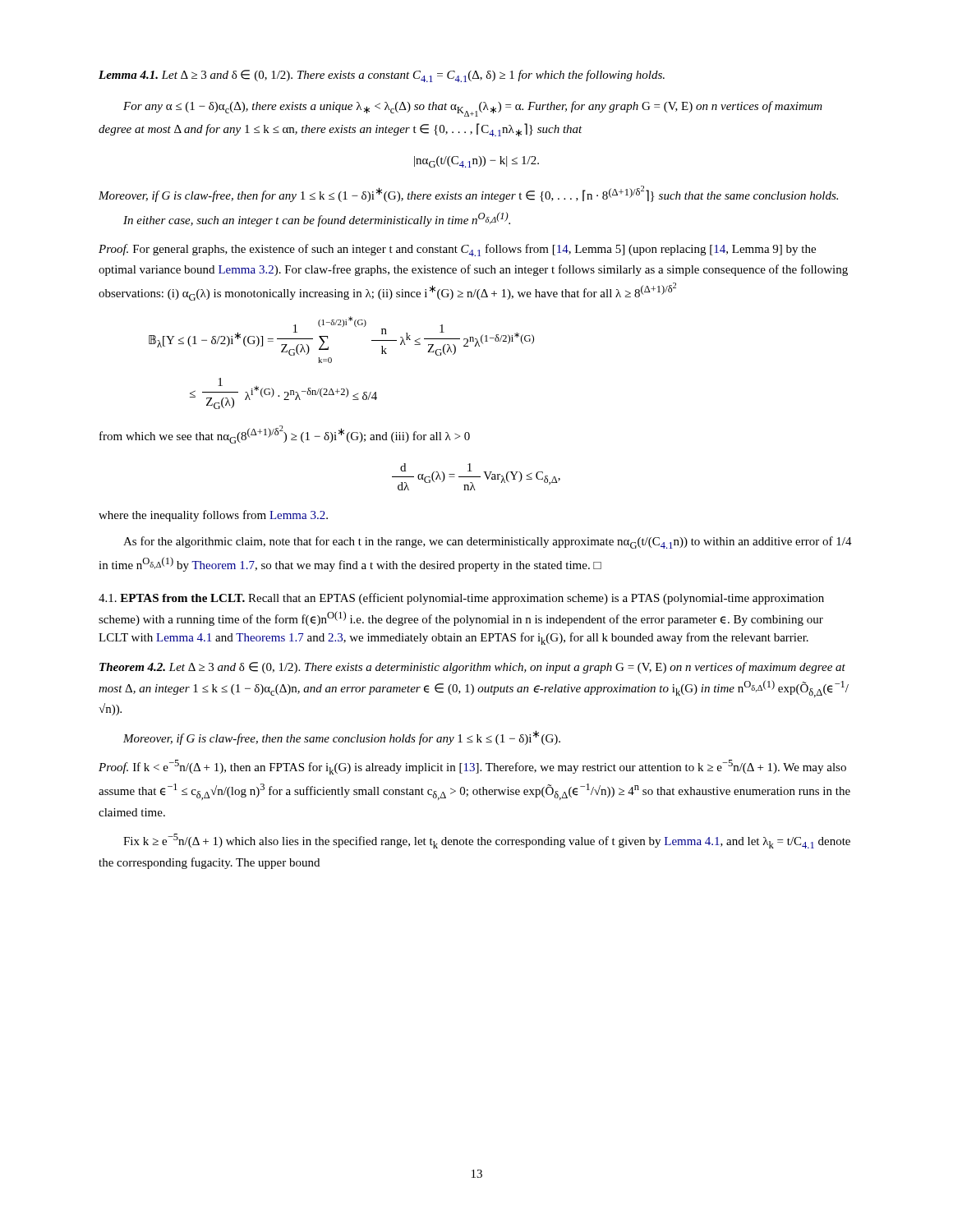Image resolution: width=953 pixels, height=1232 pixels.
Task: Find the block on this page that starts "Moreover, if G is claw-free, then for"
Action: click(469, 193)
